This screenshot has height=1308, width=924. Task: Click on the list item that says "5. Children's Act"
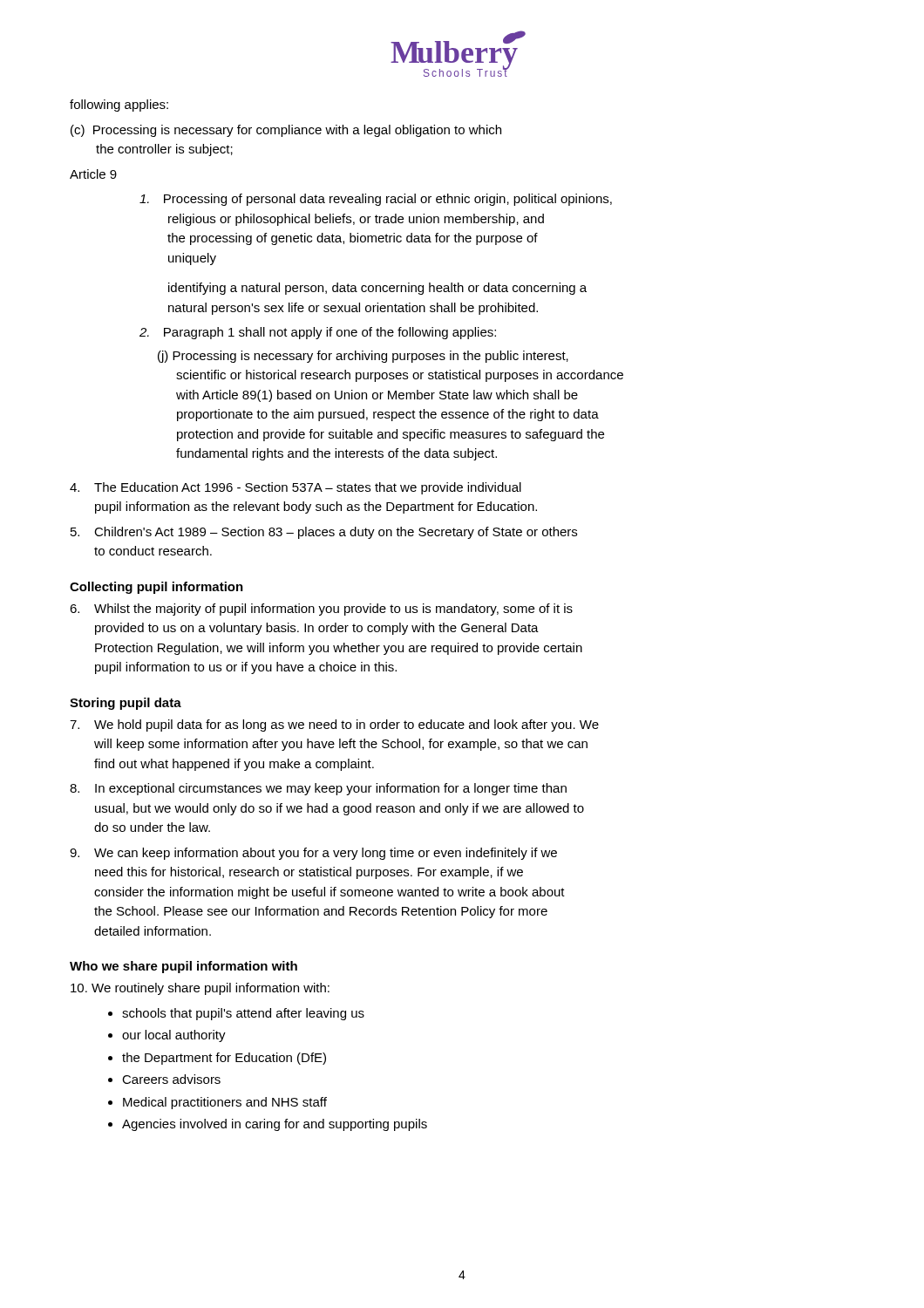(x=324, y=542)
